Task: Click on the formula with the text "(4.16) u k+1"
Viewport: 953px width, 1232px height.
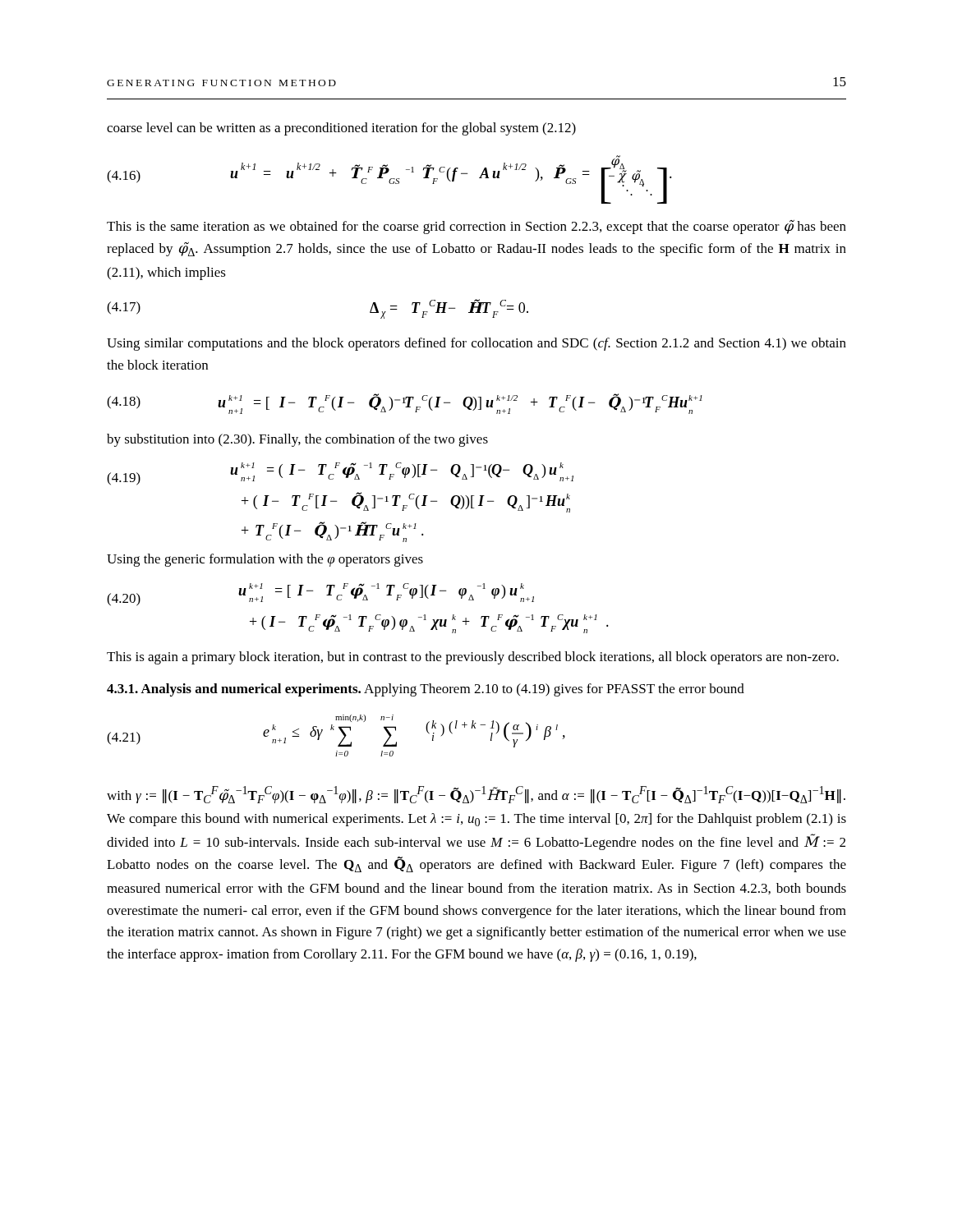Action: [476, 176]
